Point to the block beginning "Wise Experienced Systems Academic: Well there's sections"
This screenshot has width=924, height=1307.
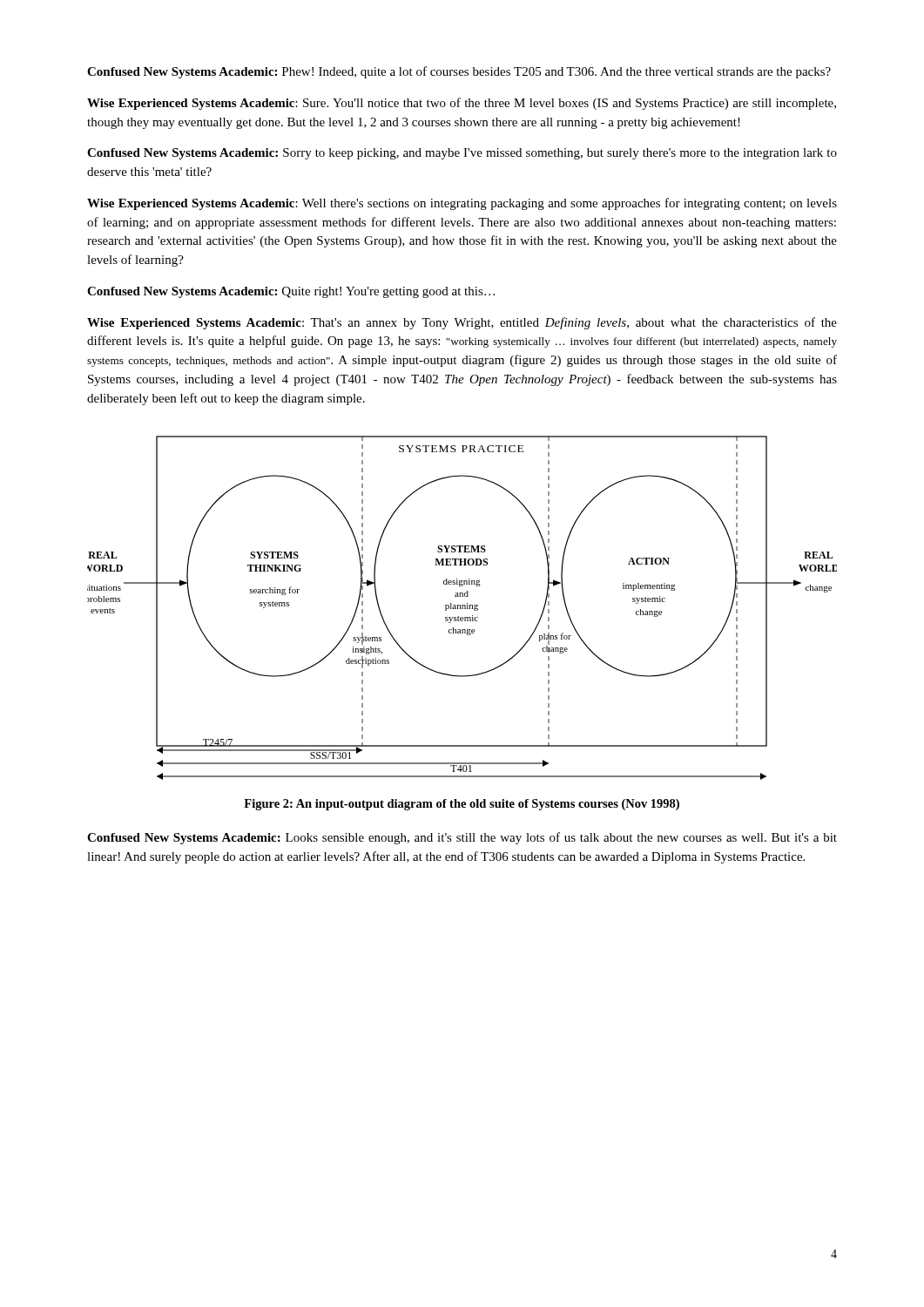pyautogui.click(x=462, y=232)
